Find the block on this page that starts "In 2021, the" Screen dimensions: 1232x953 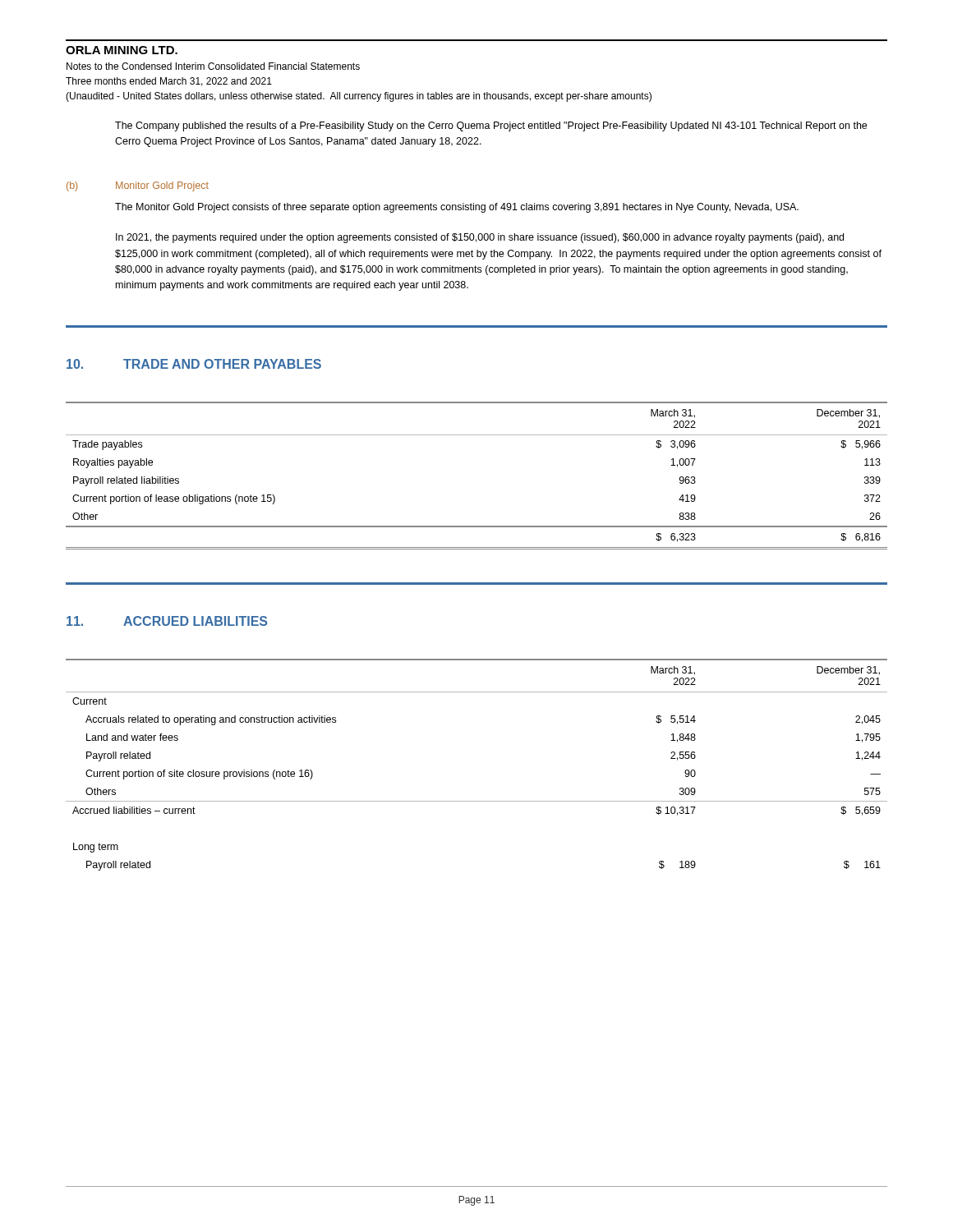click(x=498, y=261)
